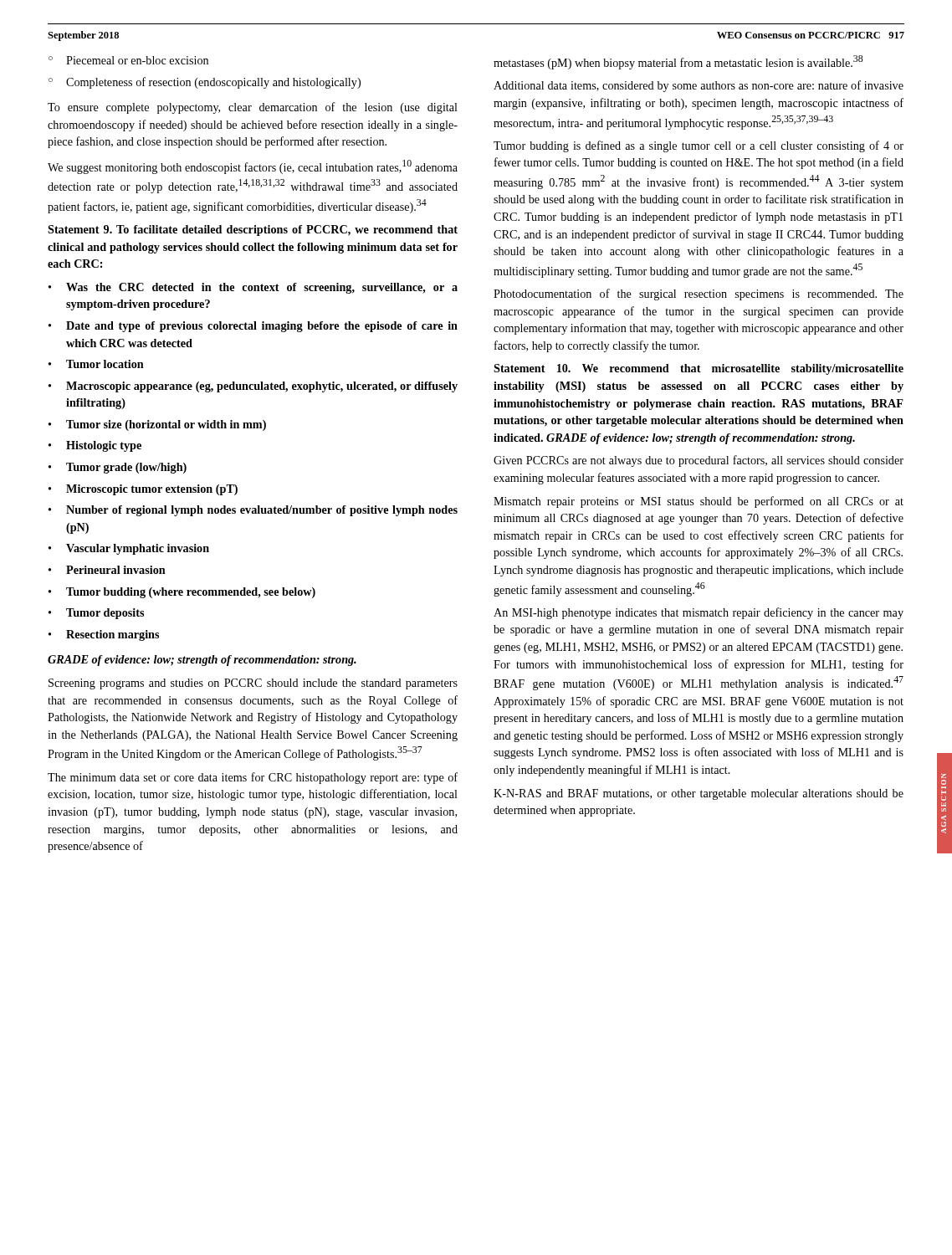Locate the block of text that opens with "We suggest monitoring both endoscopist factors (ie,"

tap(253, 186)
